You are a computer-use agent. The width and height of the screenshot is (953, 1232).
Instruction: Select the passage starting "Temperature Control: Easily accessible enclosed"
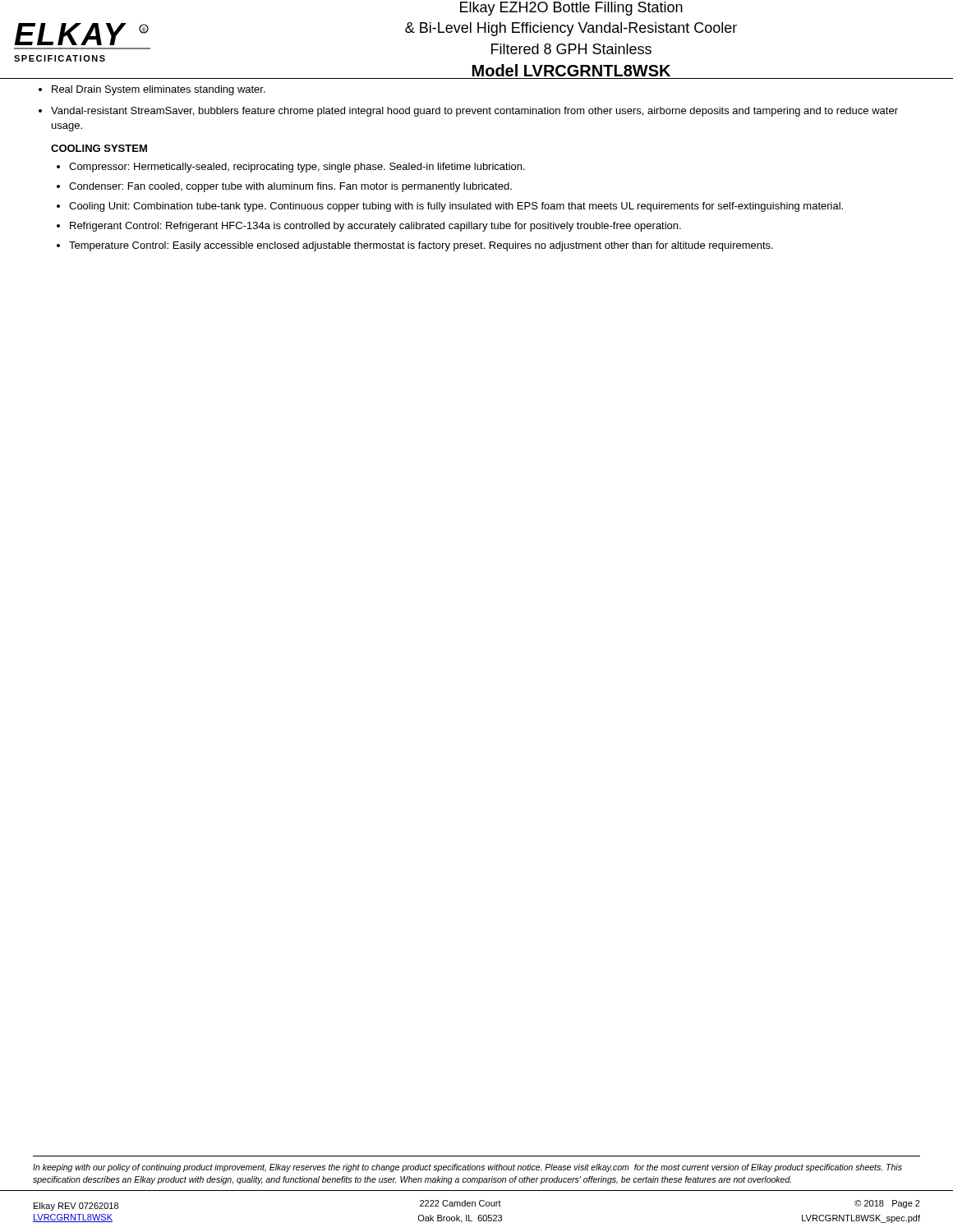[421, 245]
